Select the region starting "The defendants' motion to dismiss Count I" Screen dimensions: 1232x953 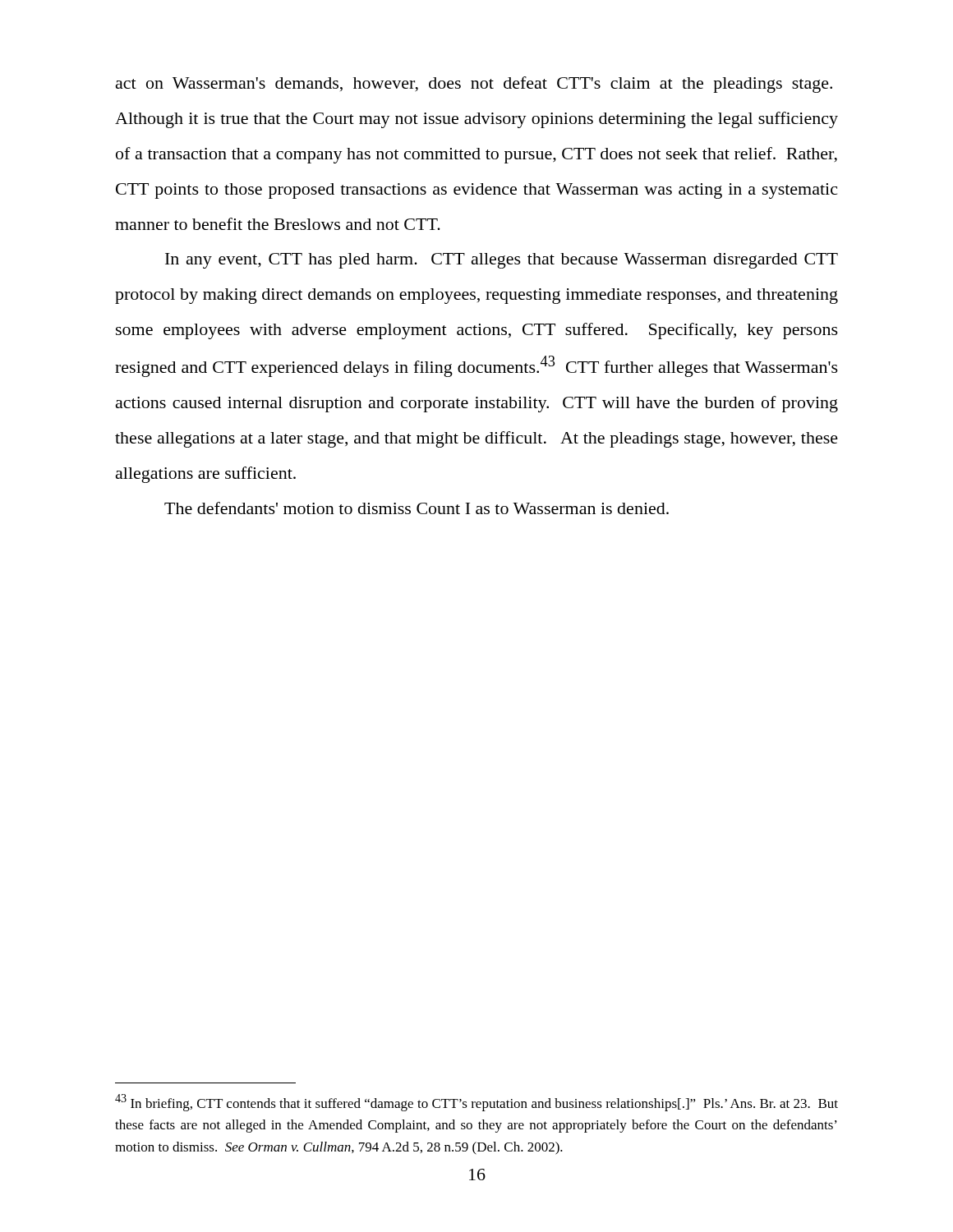click(x=417, y=508)
